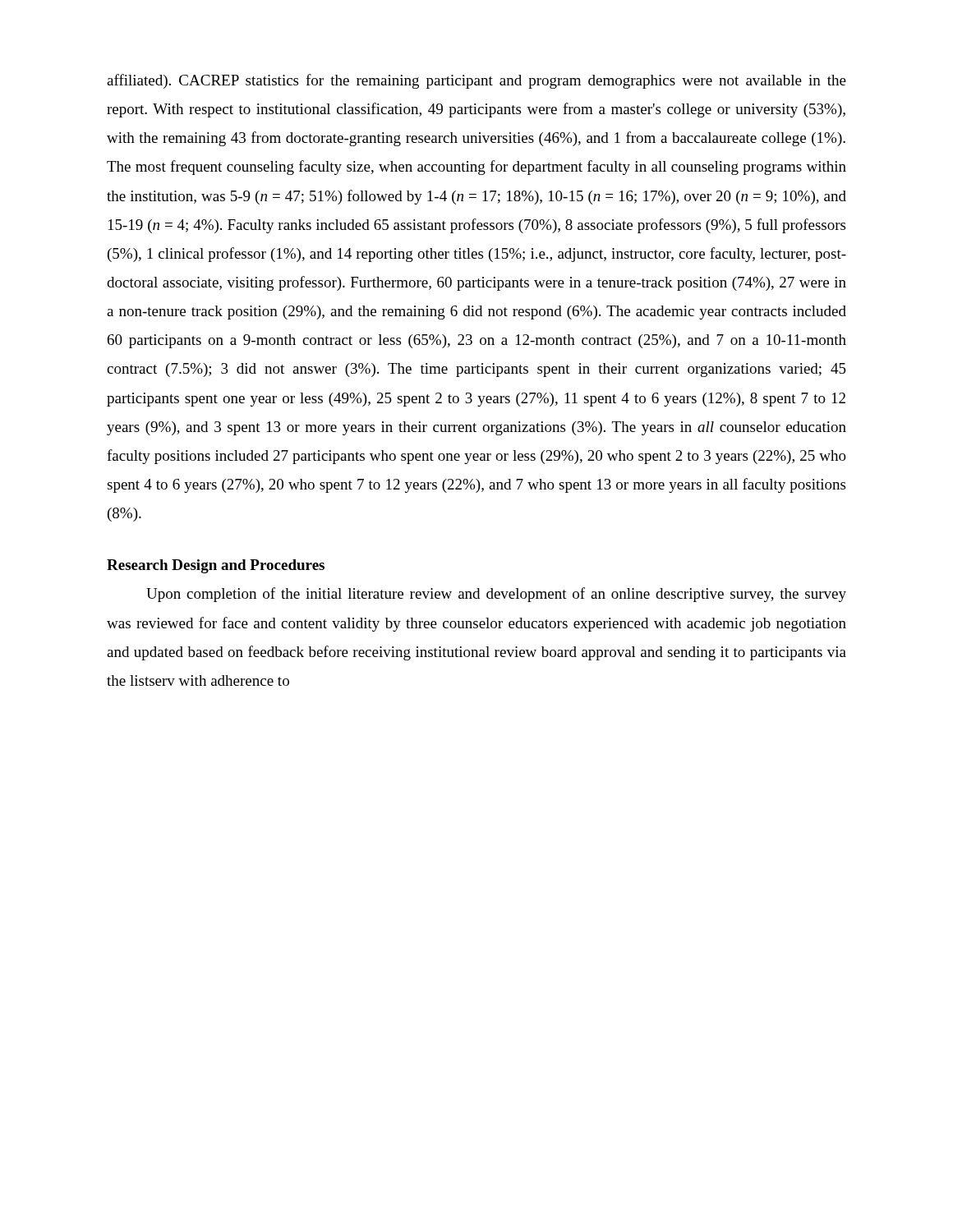953x1232 pixels.
Task: Select the text starting "Upon completion of the initial literature review"
Action: coord(476,637)
